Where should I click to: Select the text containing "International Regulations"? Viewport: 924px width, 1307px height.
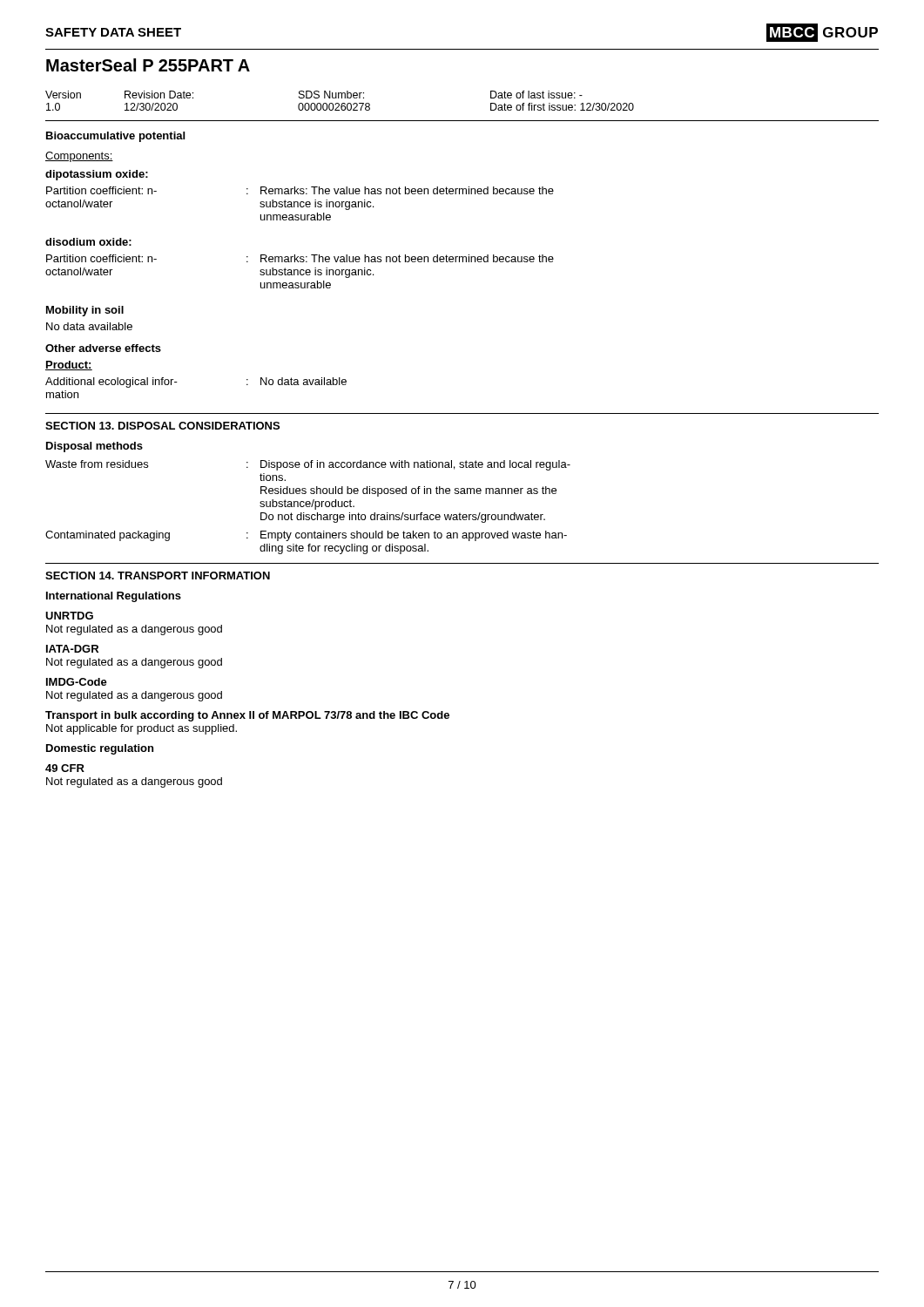(113, 596)
